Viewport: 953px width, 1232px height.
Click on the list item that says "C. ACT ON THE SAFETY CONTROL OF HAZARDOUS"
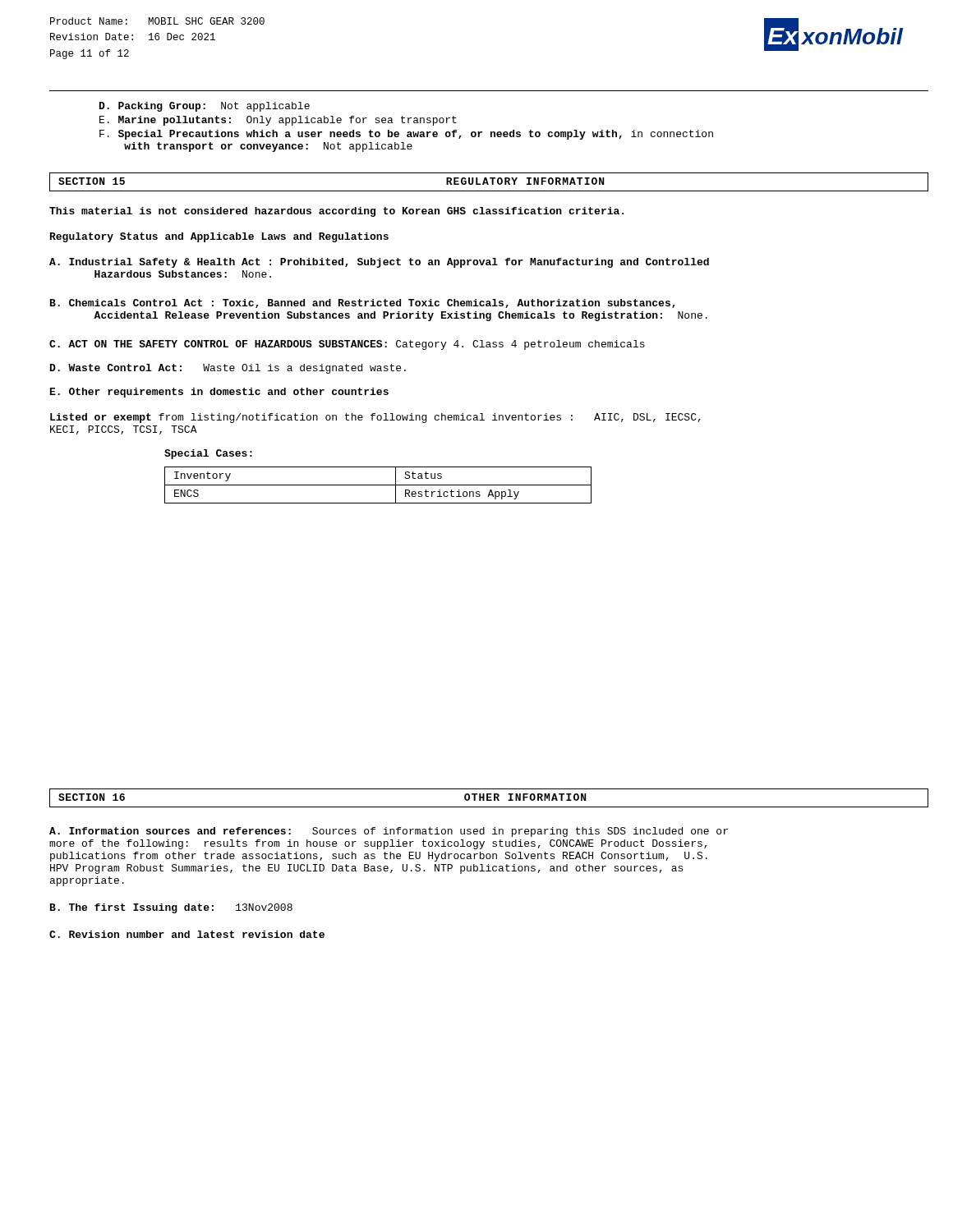(x=347, y=345)
